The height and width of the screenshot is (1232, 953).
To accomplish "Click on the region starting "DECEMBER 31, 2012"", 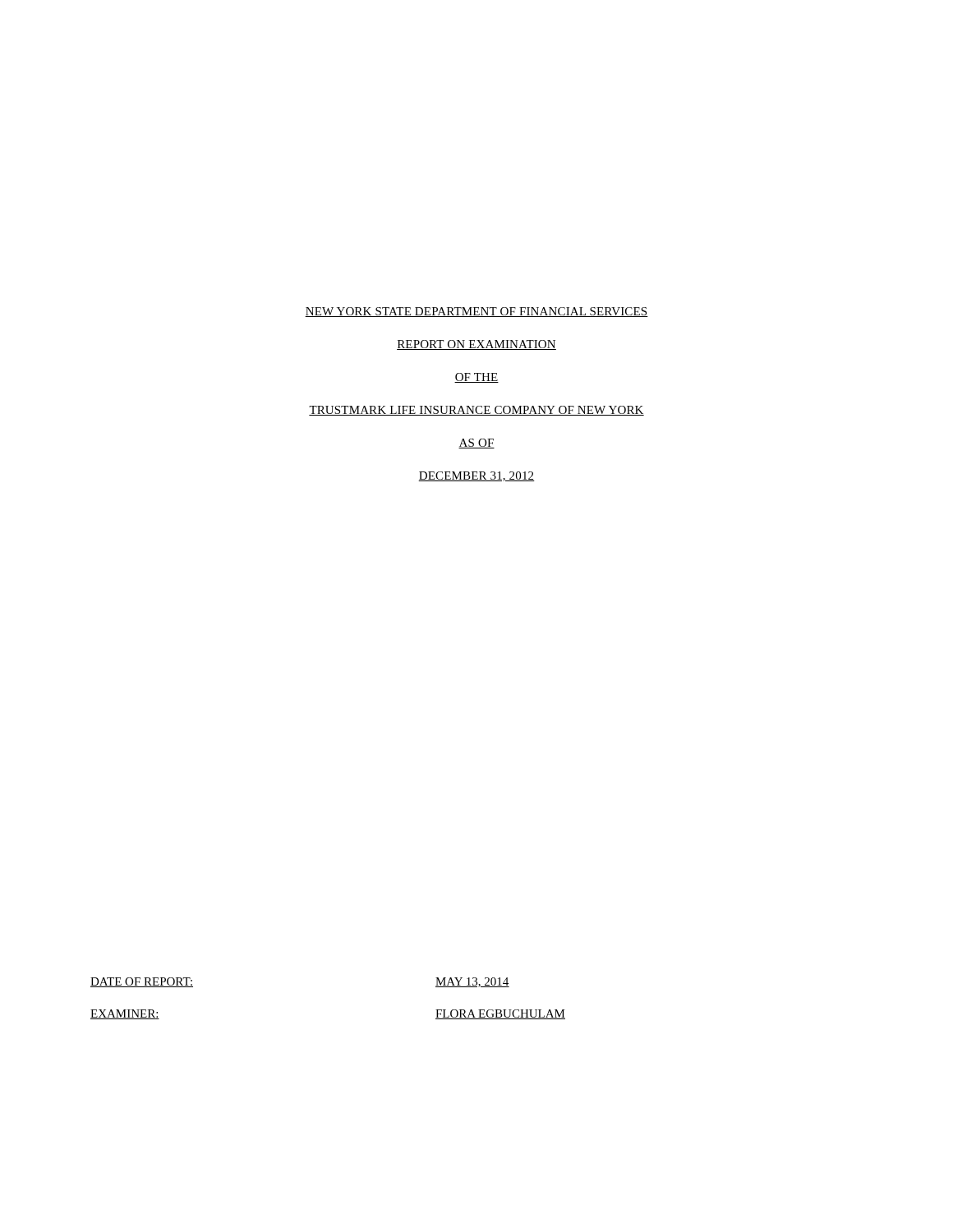I will point(476,476).
